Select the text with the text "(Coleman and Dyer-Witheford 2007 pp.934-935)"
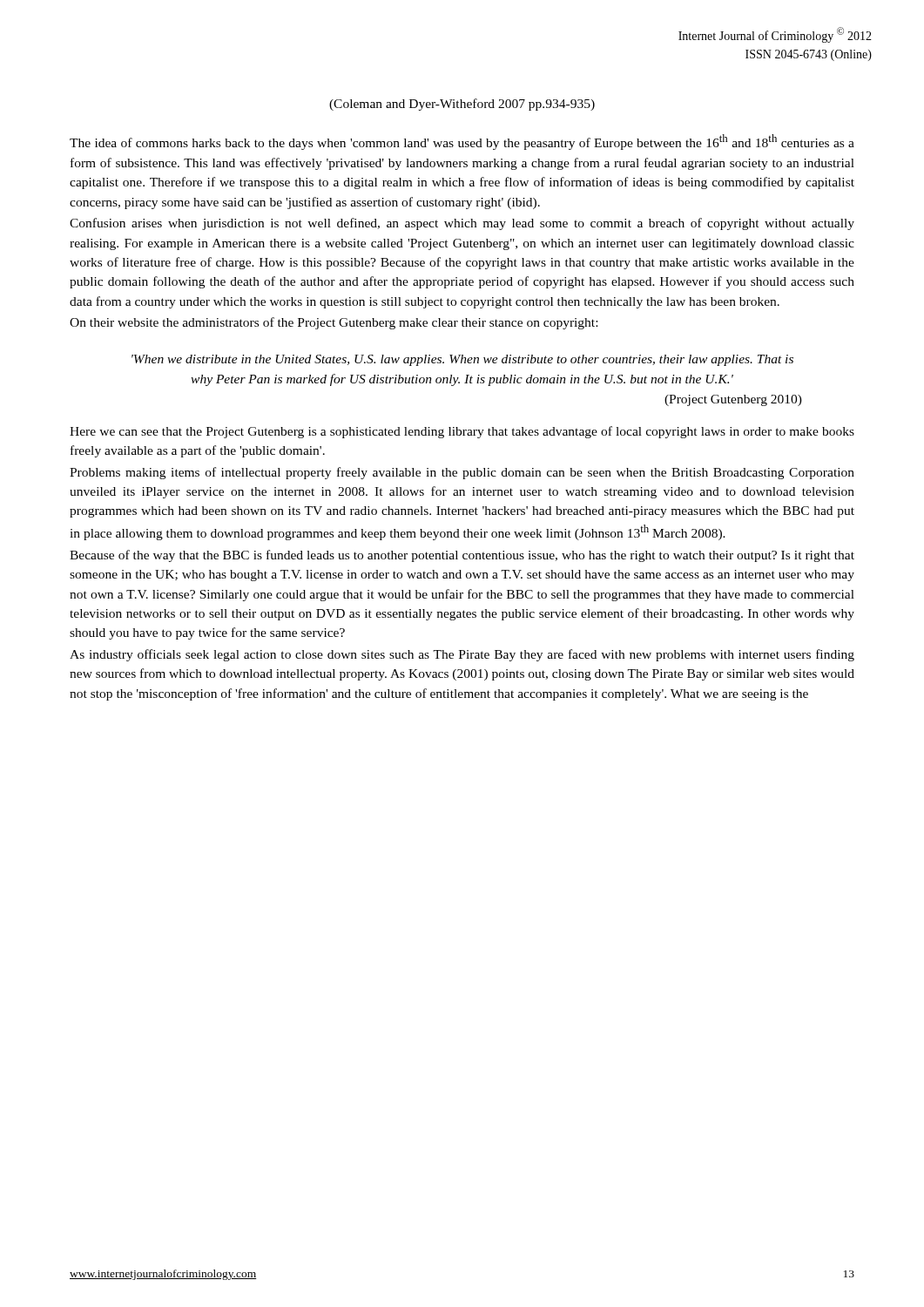The width and height of the screenshot is (924, 1307). pyautogui.click(x=462, y=103)
